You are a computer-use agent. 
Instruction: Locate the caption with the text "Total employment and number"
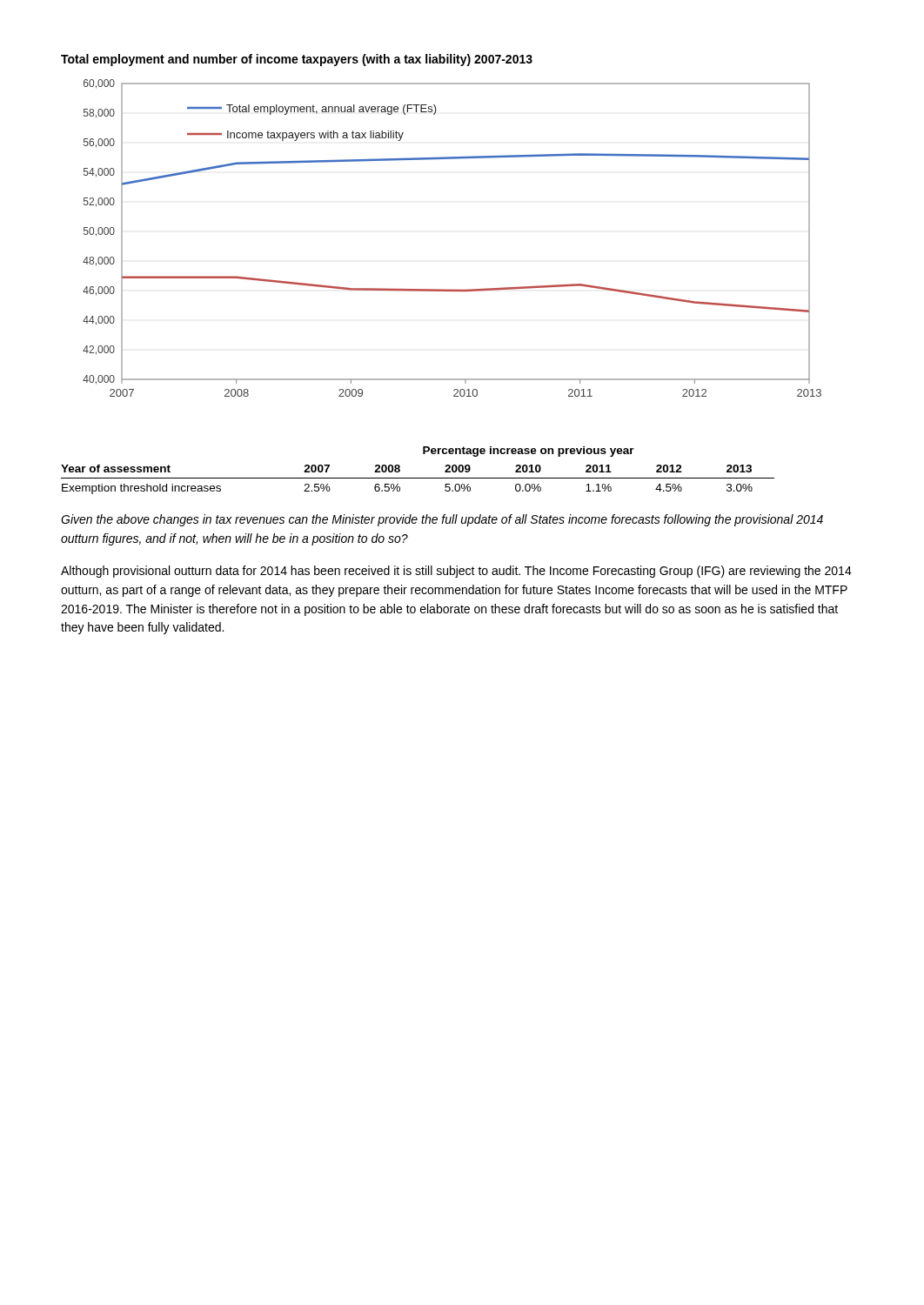click(x=297, y=59)
